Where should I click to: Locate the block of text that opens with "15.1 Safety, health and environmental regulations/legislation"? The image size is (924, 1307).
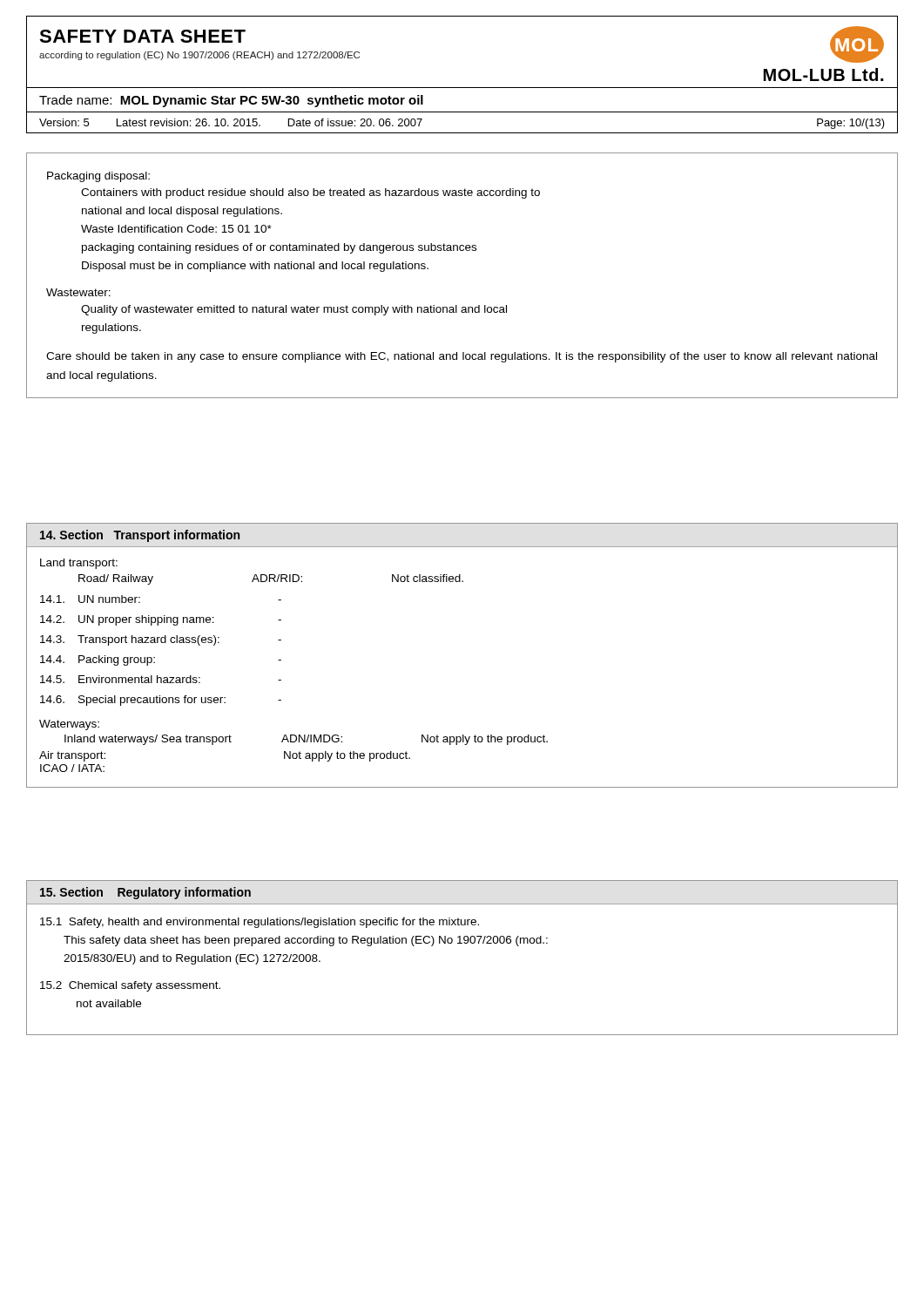294,940
